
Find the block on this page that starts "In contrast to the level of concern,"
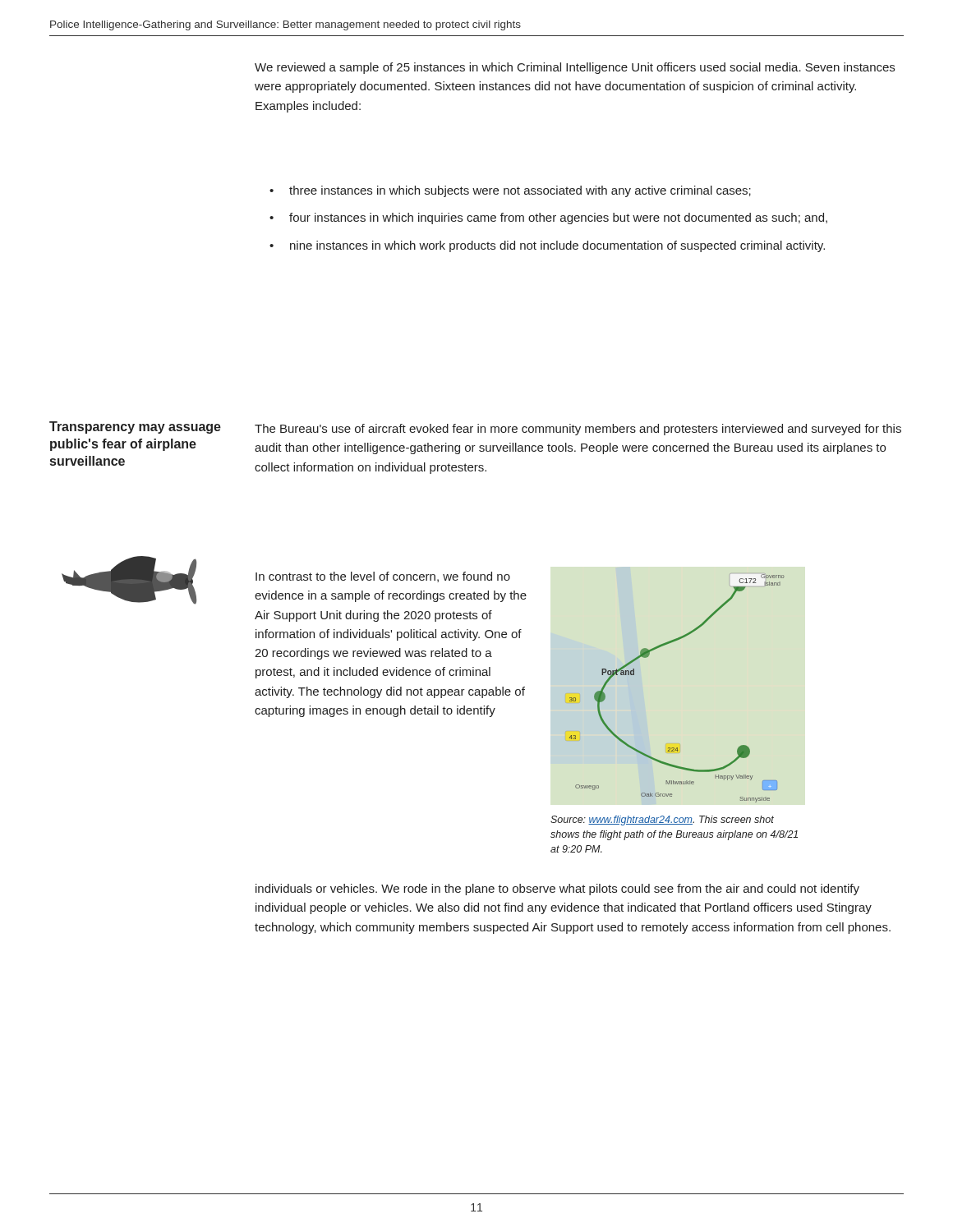(391, 643)
